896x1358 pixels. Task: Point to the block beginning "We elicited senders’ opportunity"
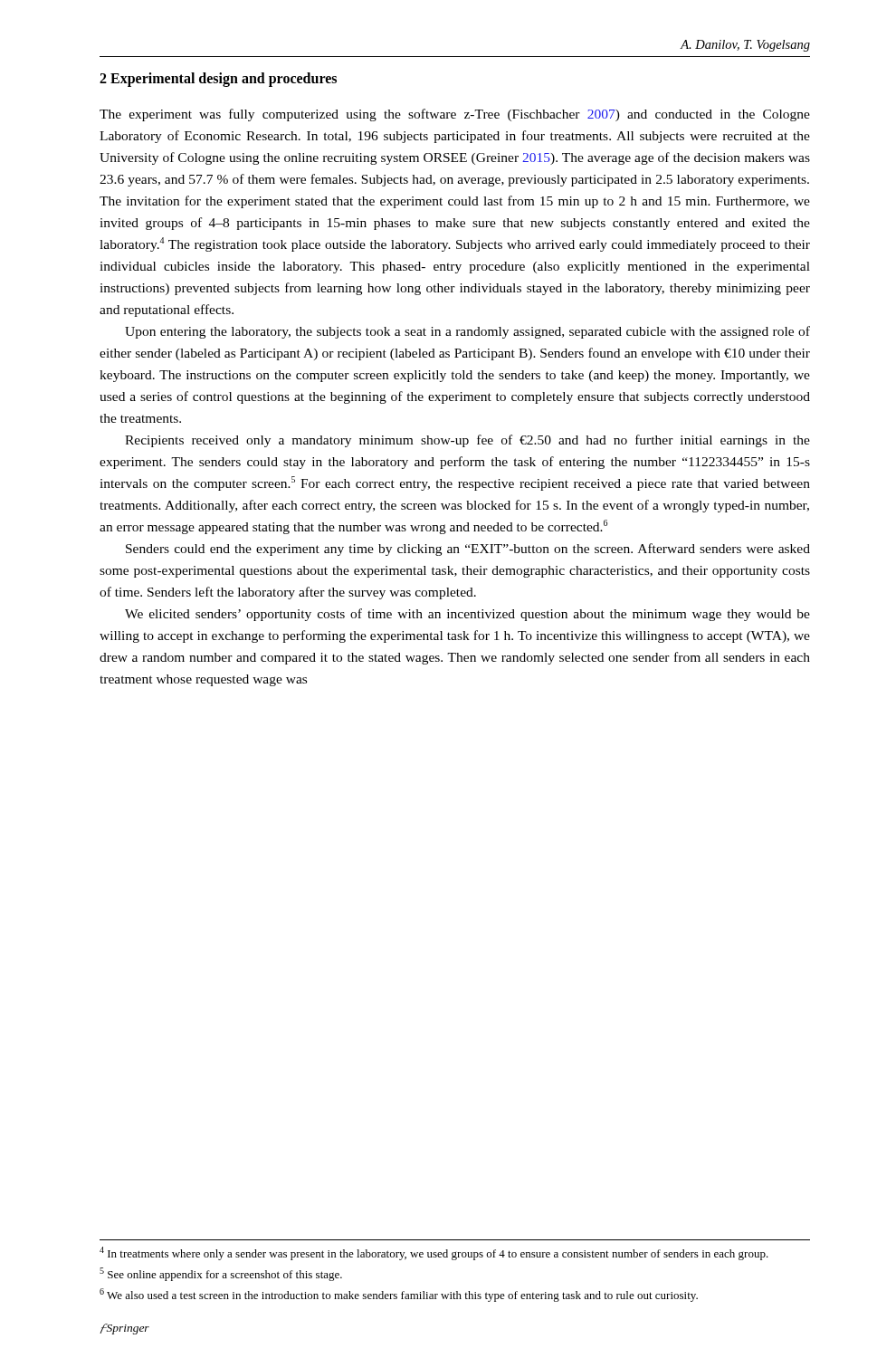455,646
